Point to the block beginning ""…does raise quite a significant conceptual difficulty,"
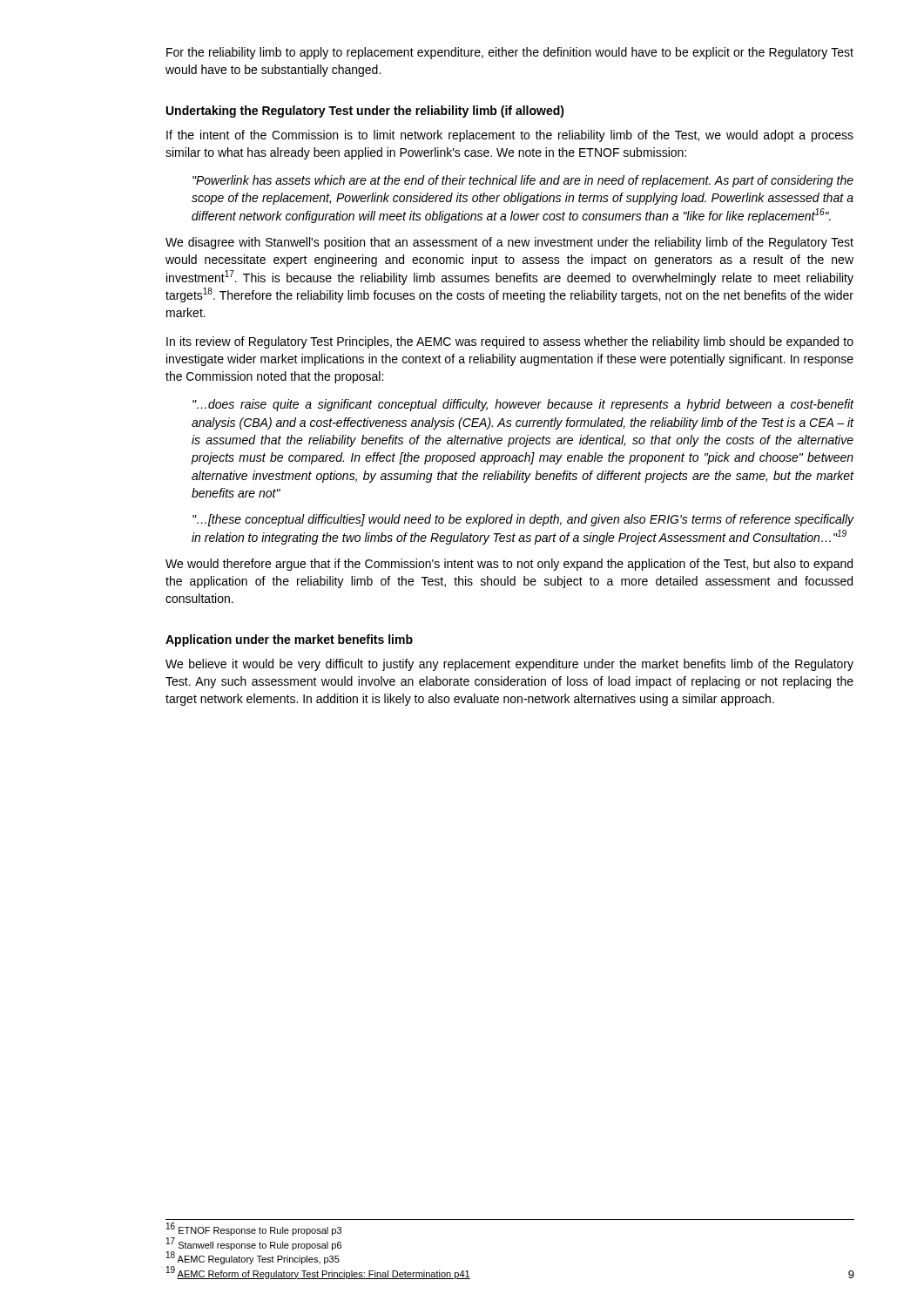The width and height of the screenshot is (924, 1307). 523,471
